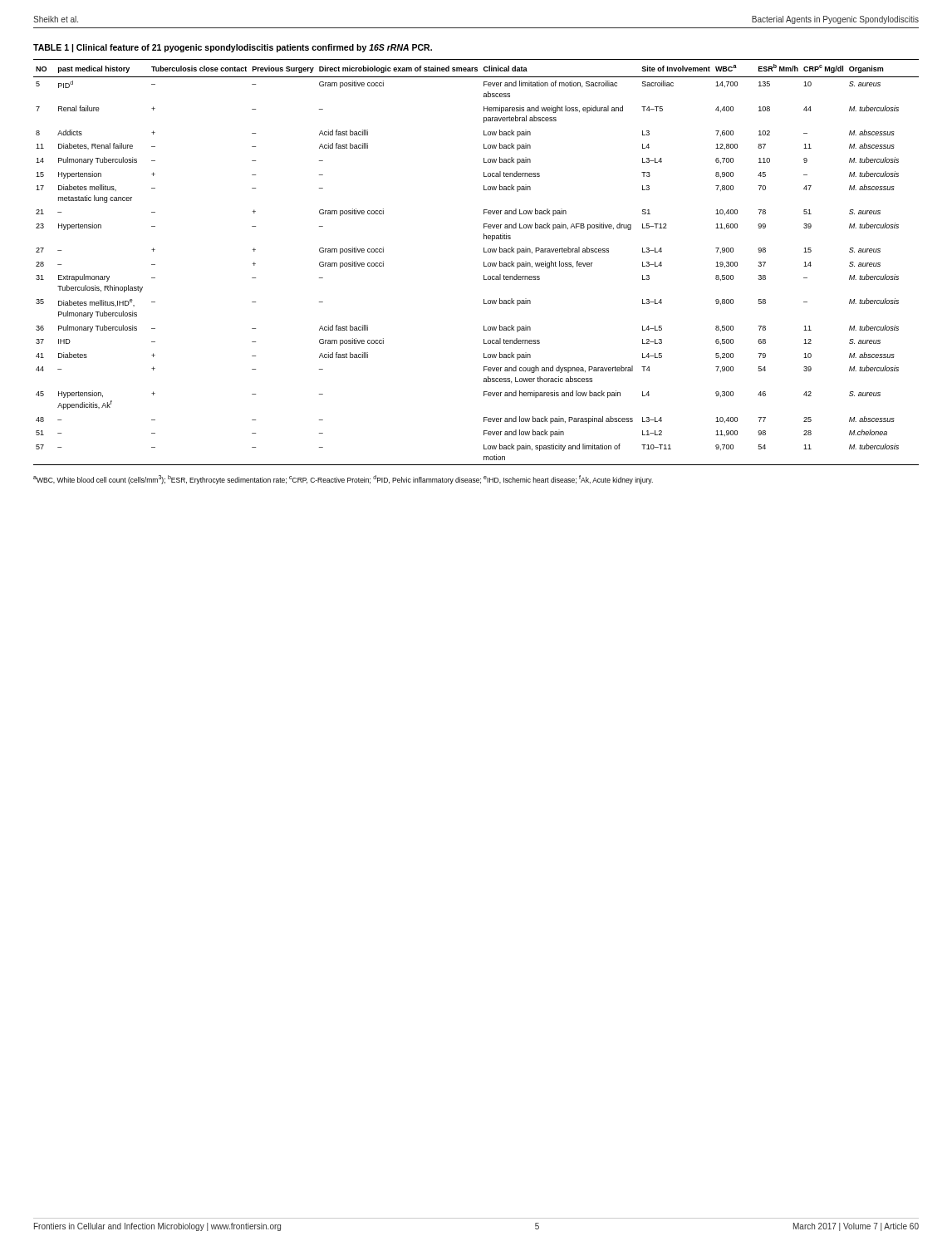Click the title
This screenshot has width=952, height=1246.
[233, 47]
